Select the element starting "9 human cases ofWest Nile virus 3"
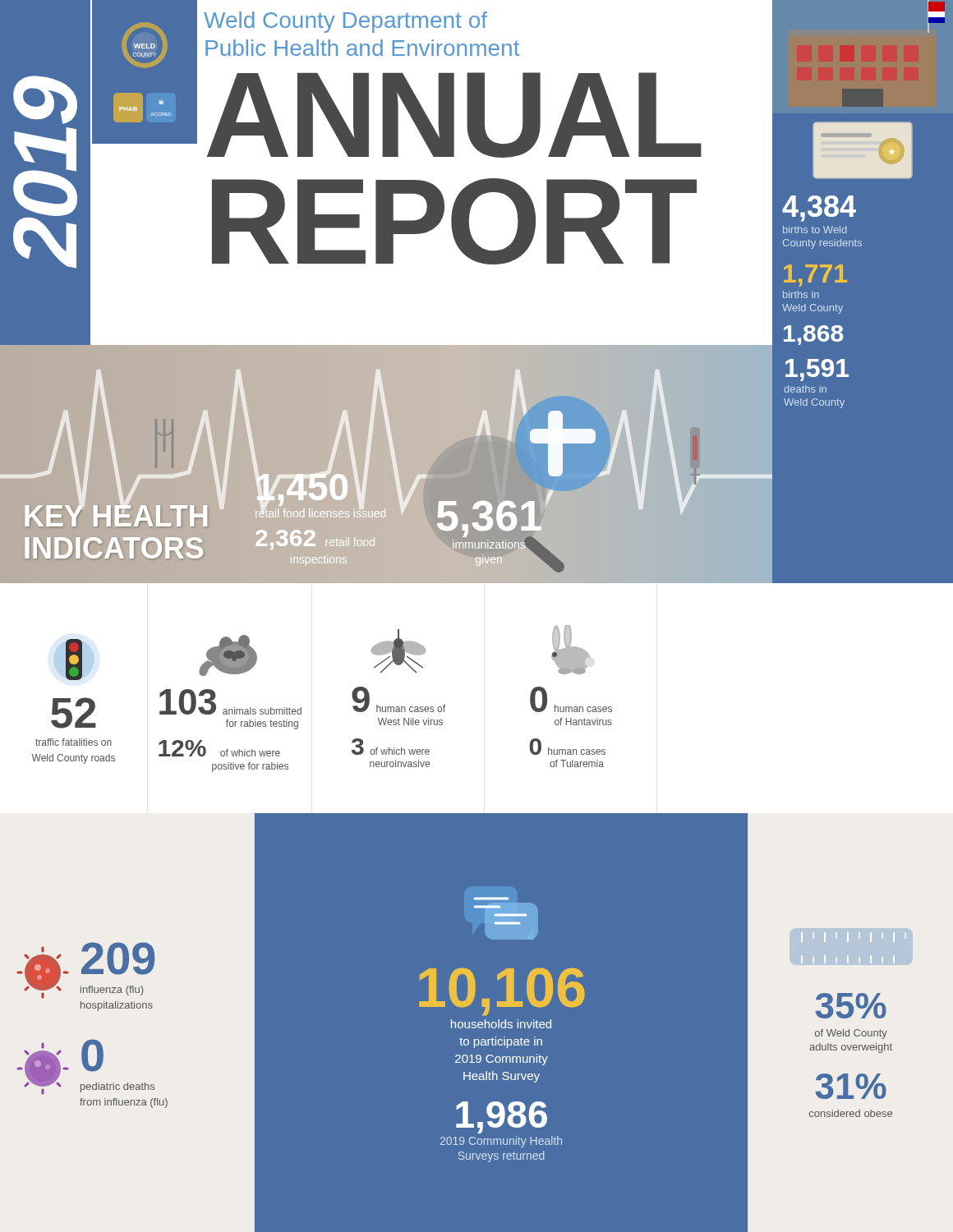Image resolution: width=953 pixels, height=1232 pixels. pyautogui.click(x=398, y=726)
